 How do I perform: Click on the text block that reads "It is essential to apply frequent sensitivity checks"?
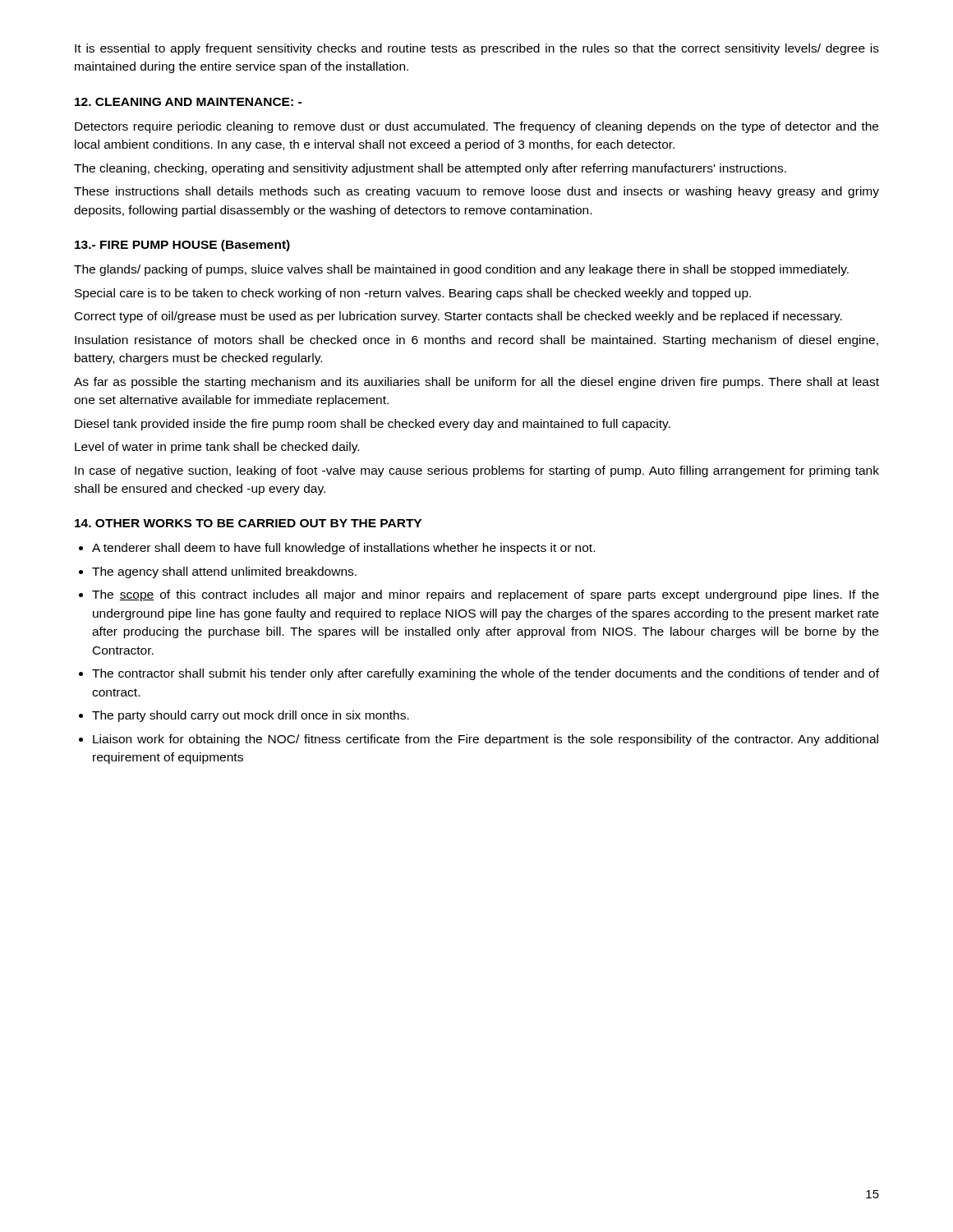click(476, 58)
